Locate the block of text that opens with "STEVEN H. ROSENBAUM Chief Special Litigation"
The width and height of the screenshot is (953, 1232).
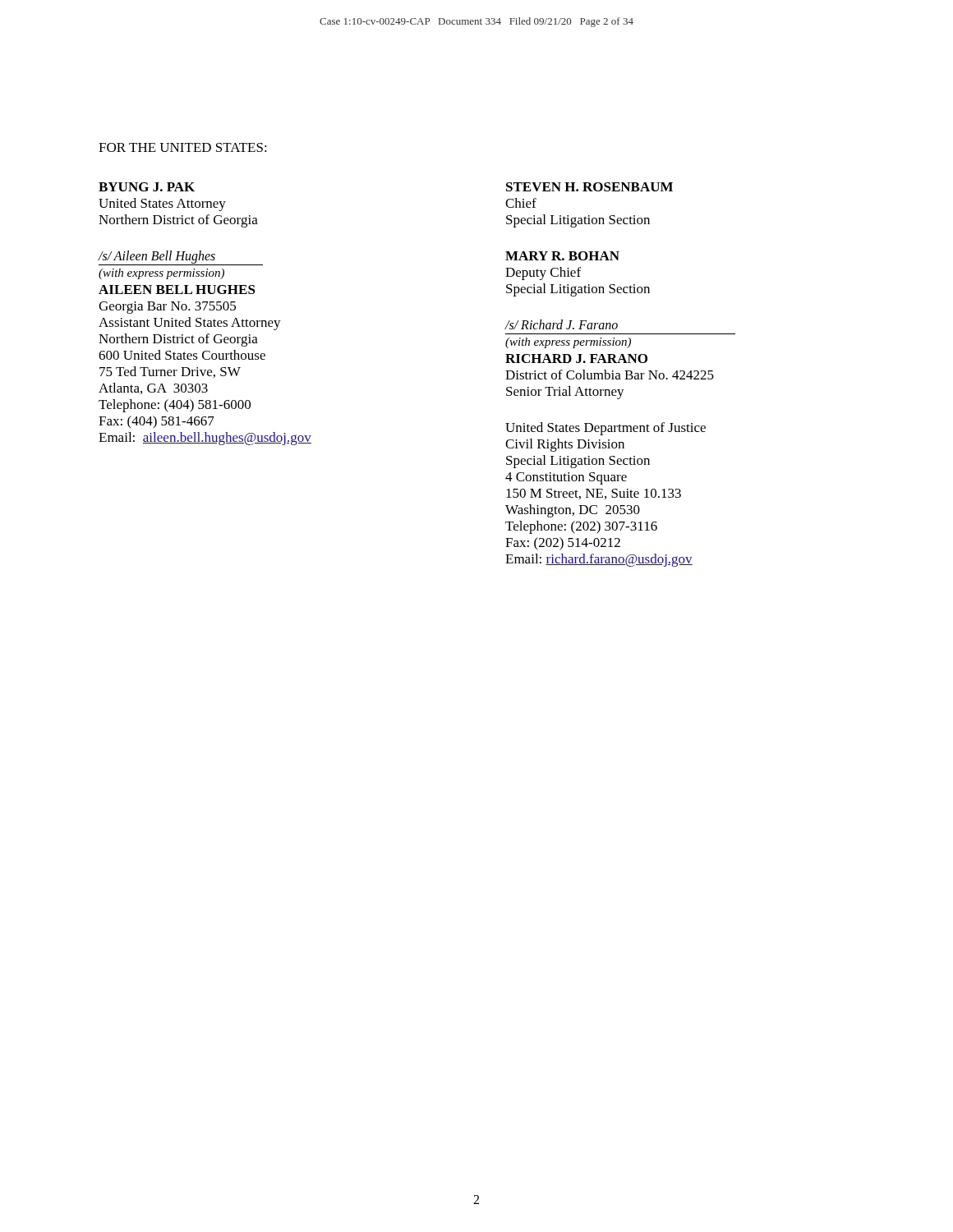589,187
